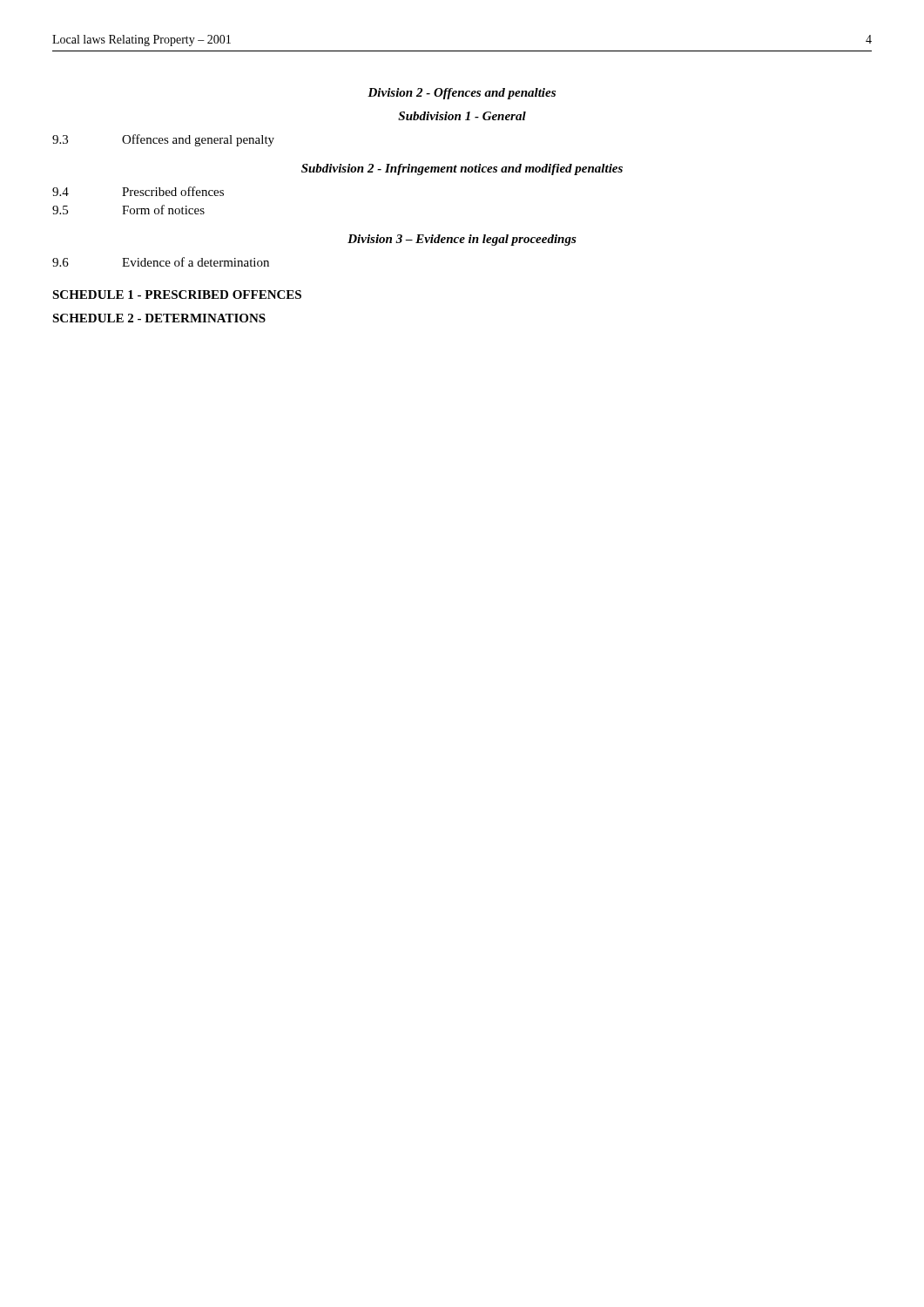Click on the section header that says "Division 3 – Evidence"

(x=462, y=239)
